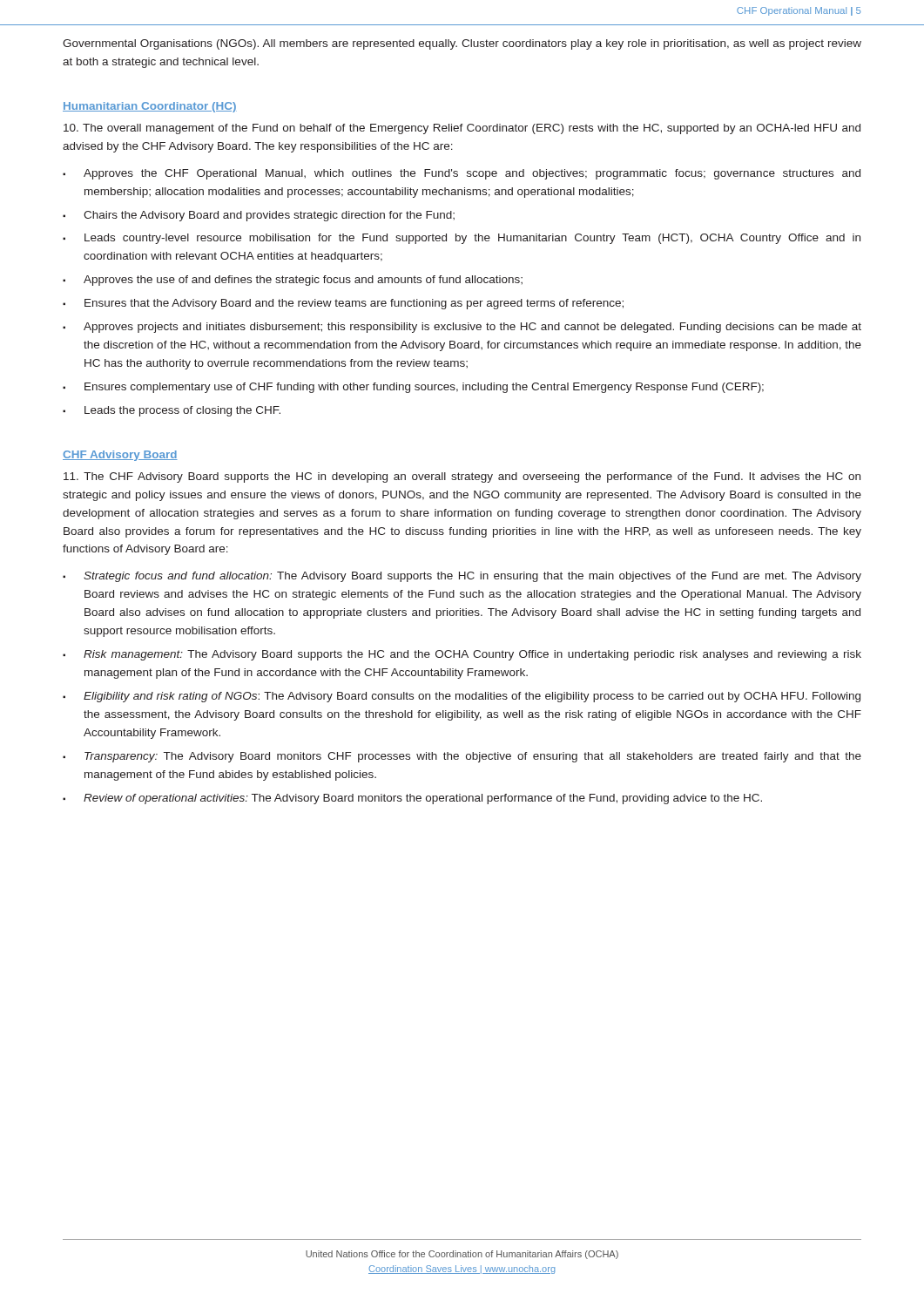Point to the block beginning "Transparency: The Advisory Board monitors"
924x1307 pixels.
point(472,766)
